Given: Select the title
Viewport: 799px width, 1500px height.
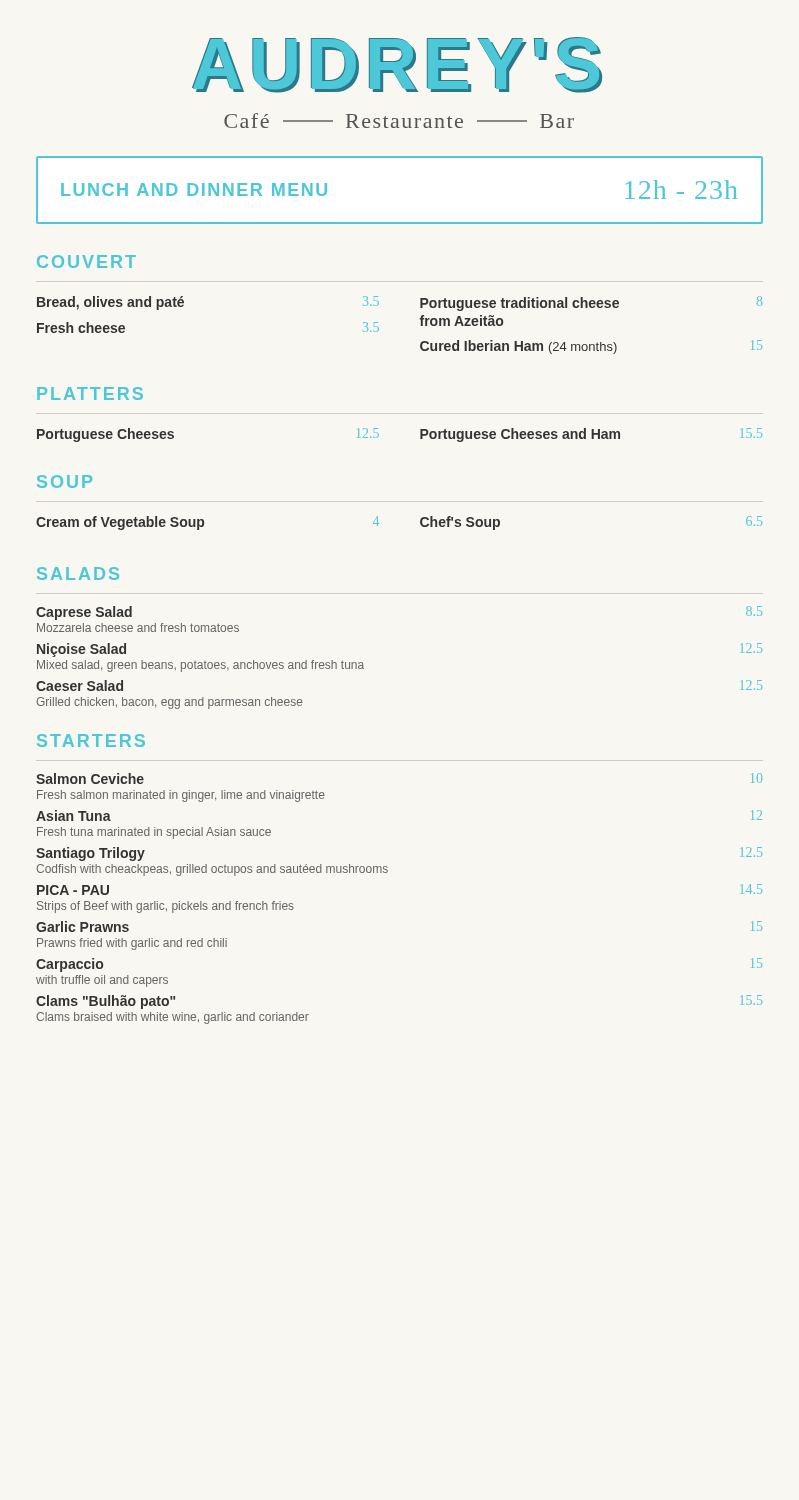Looking at the screenshot, I should 400,64.
